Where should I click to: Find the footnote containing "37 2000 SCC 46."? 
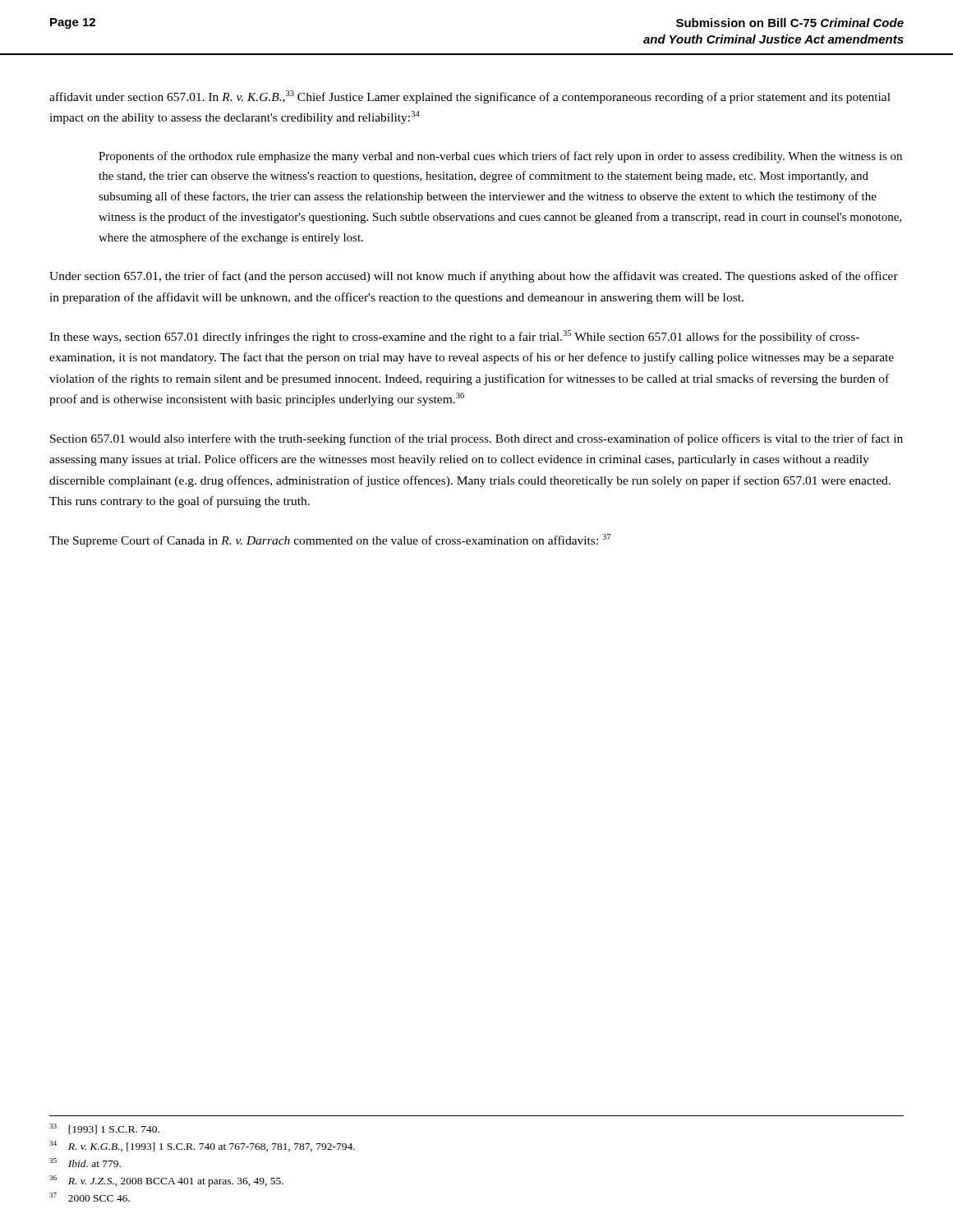(90, 1197)
